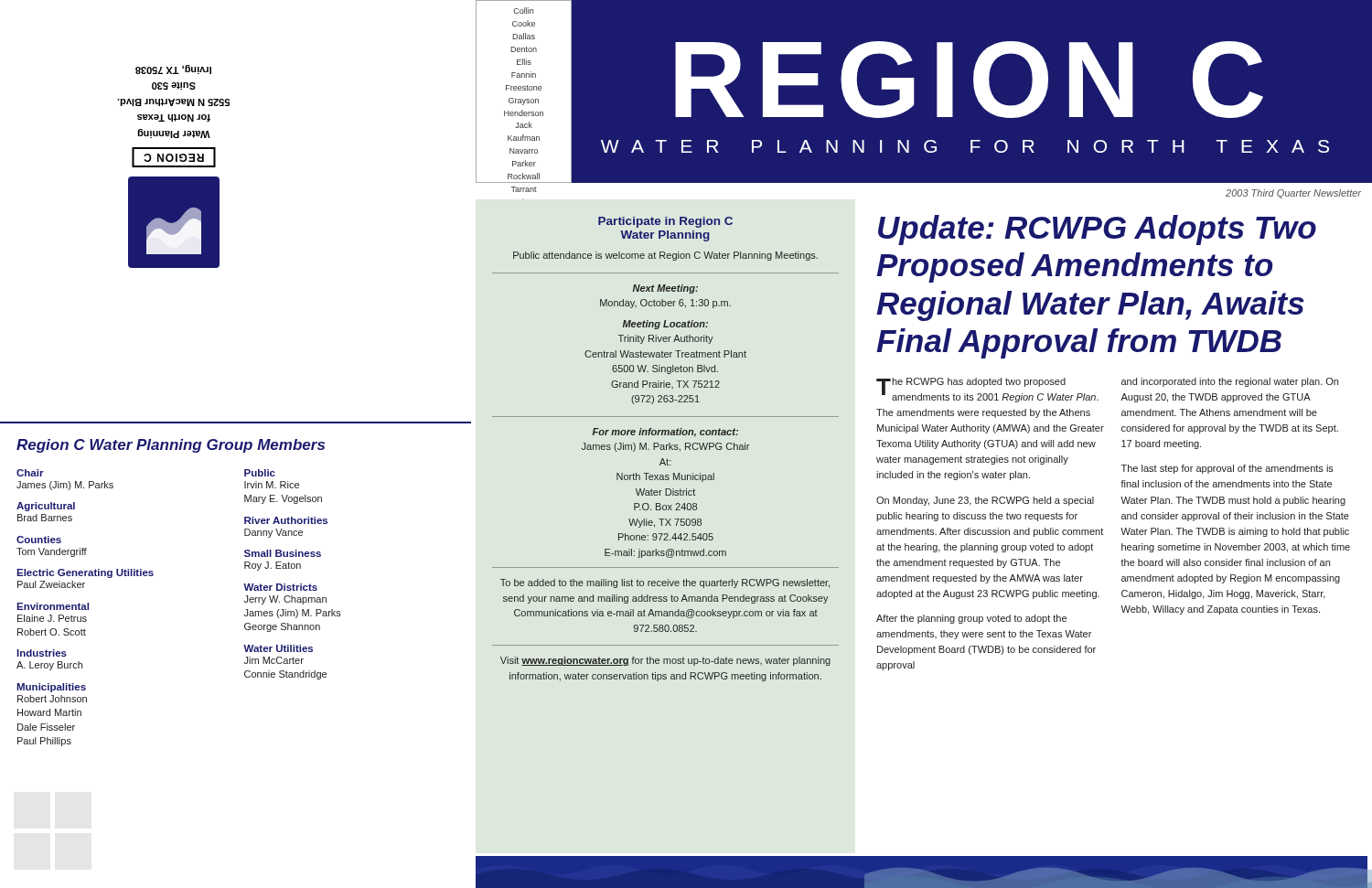Locate the block starting "Chair James (Jim) M. Parks"
Image resolution: width=1372 pixels, height=888 pixels.
click(122, 480)
